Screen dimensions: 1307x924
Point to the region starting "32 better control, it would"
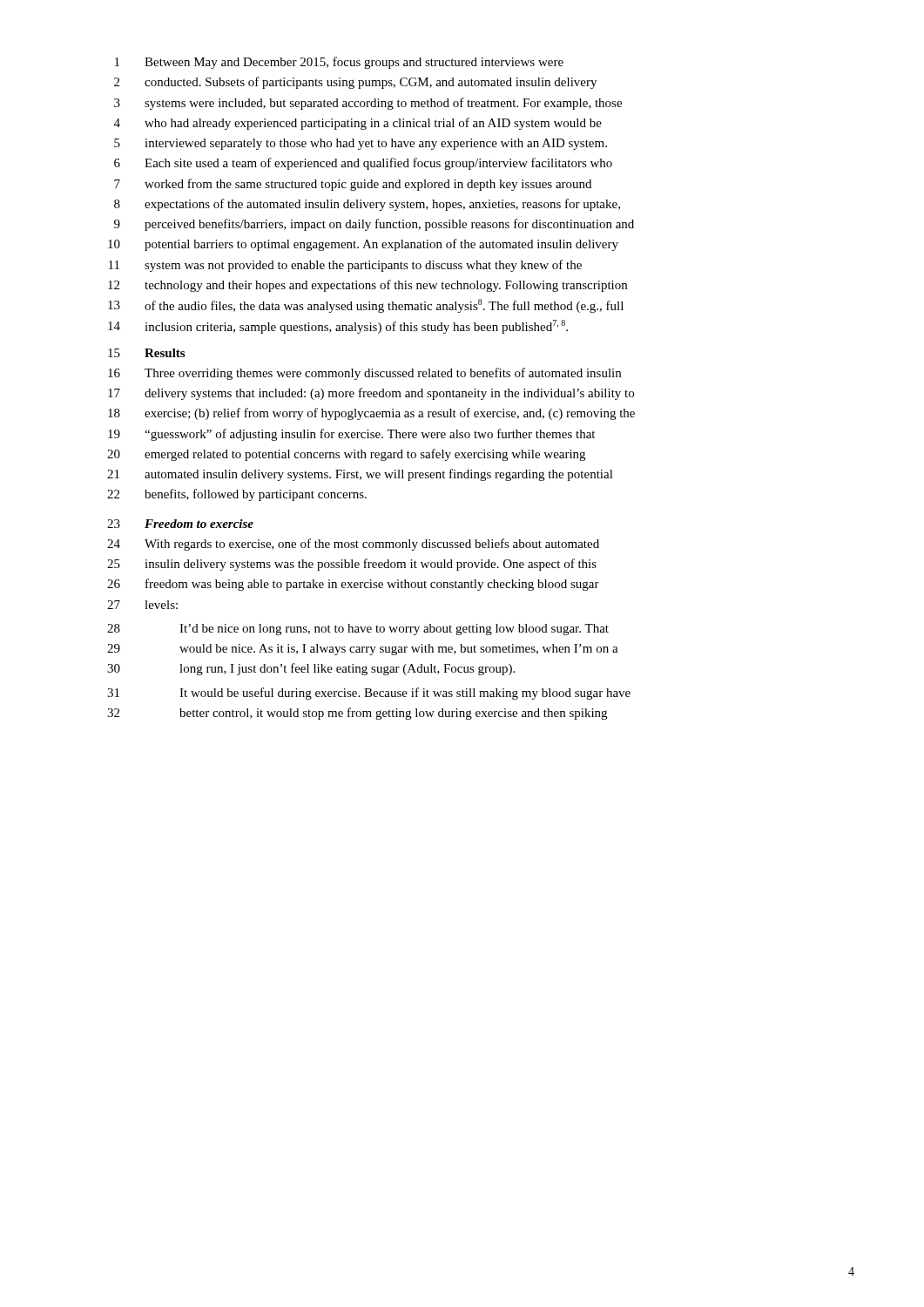click(471, 713)
